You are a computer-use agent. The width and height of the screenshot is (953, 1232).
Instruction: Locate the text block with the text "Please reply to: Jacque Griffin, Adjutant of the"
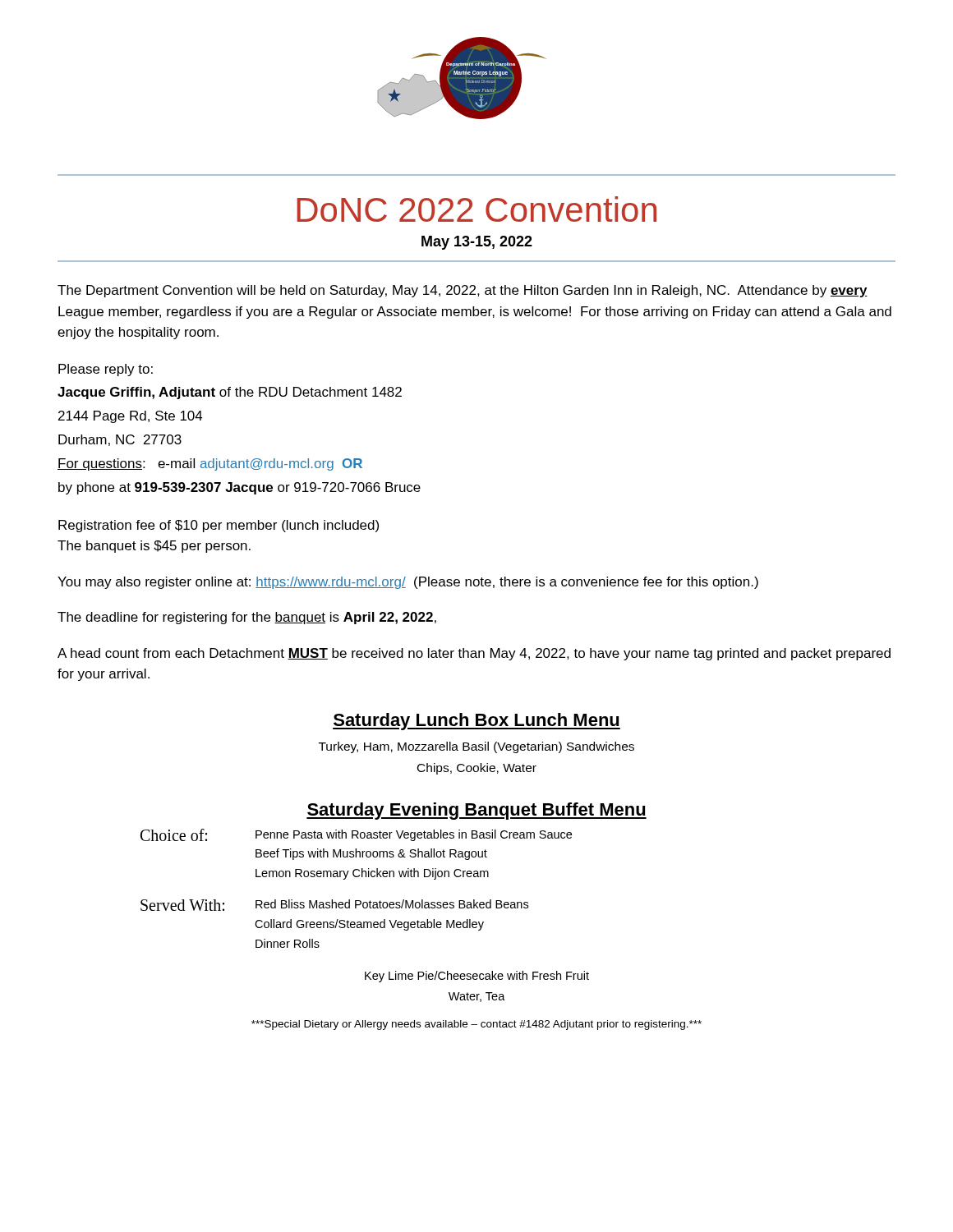(x=106, y=370)
